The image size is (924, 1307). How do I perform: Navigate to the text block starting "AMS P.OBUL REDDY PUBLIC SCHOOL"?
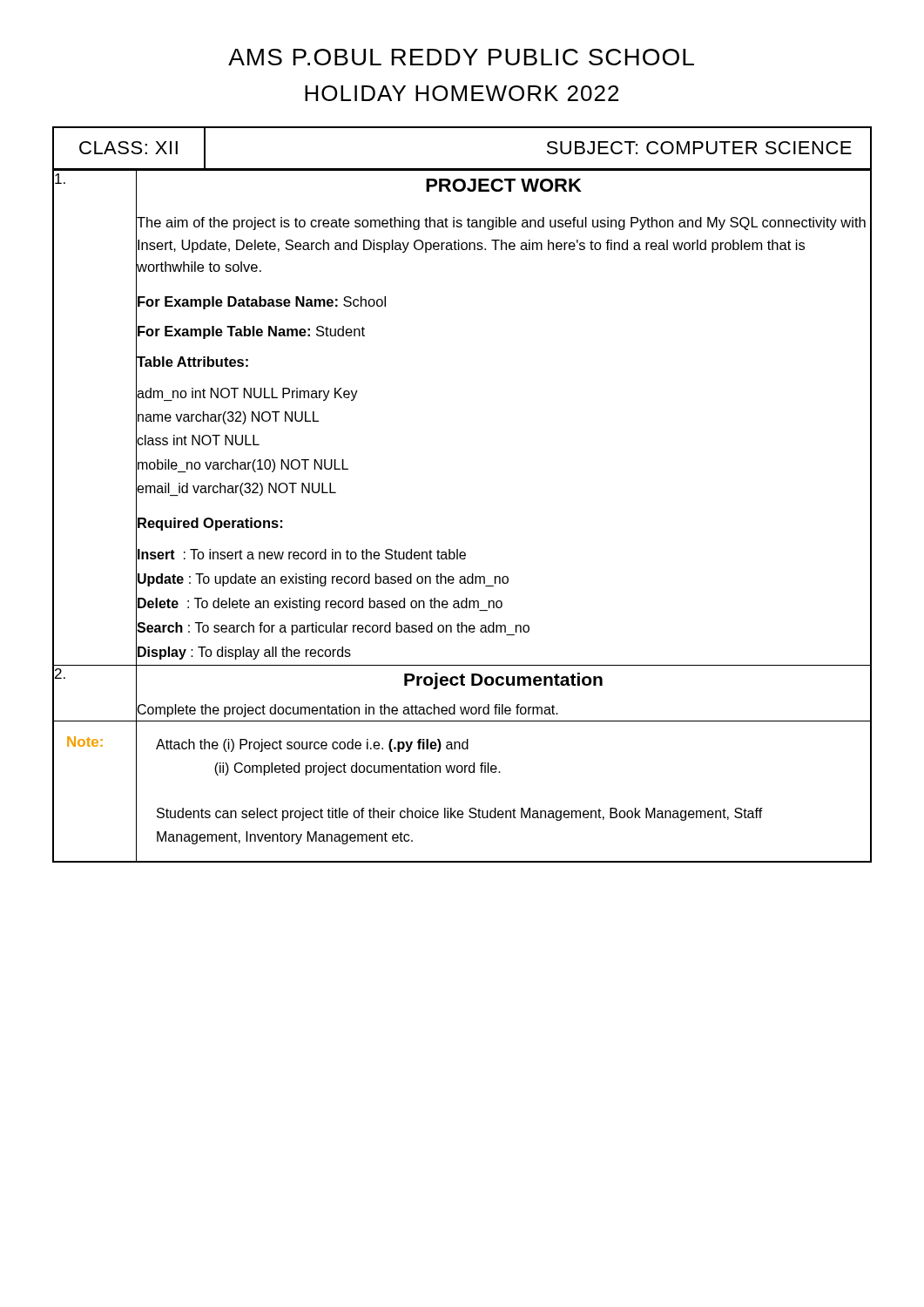462,57
